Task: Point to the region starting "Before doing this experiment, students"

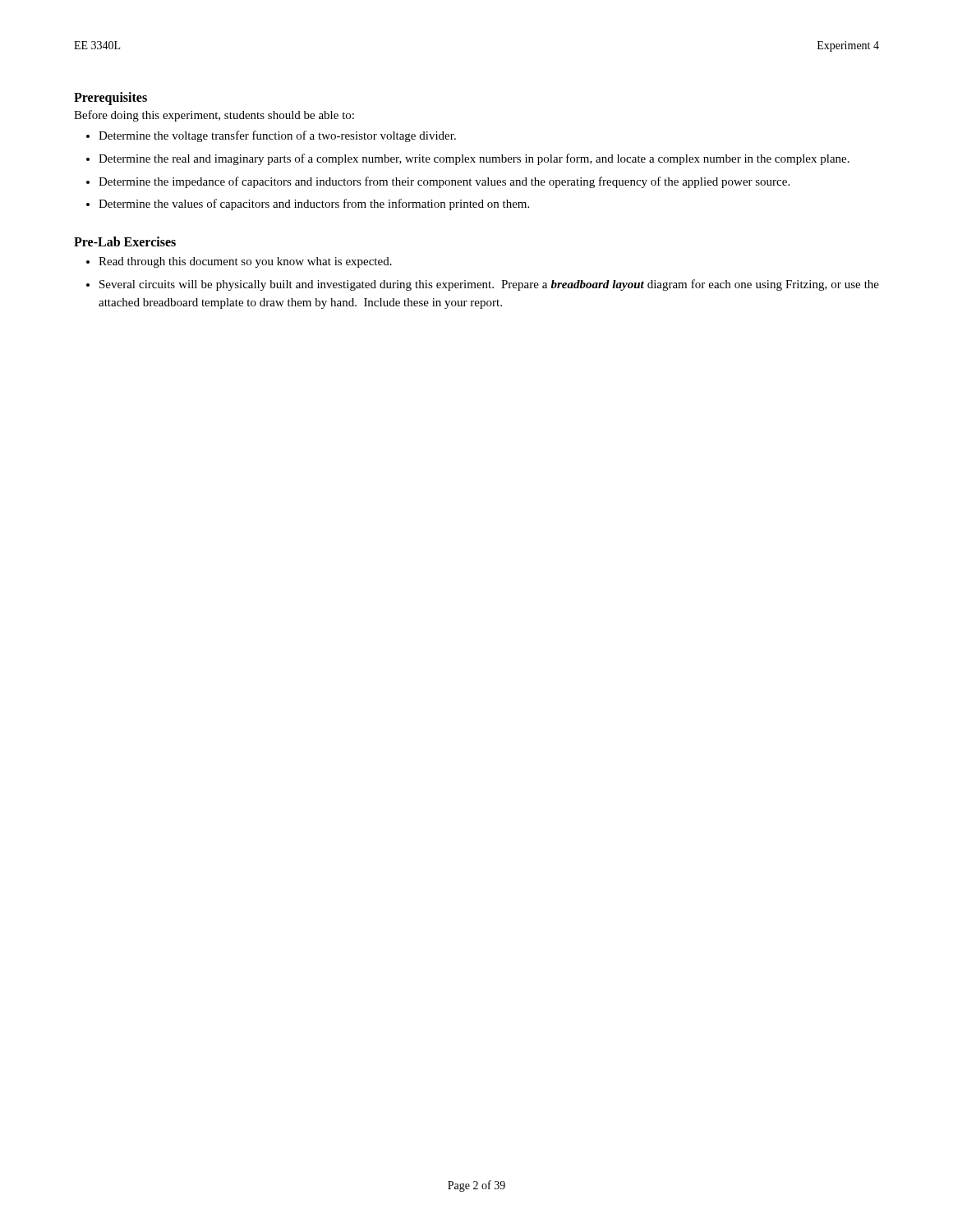Action: point(214,115)
